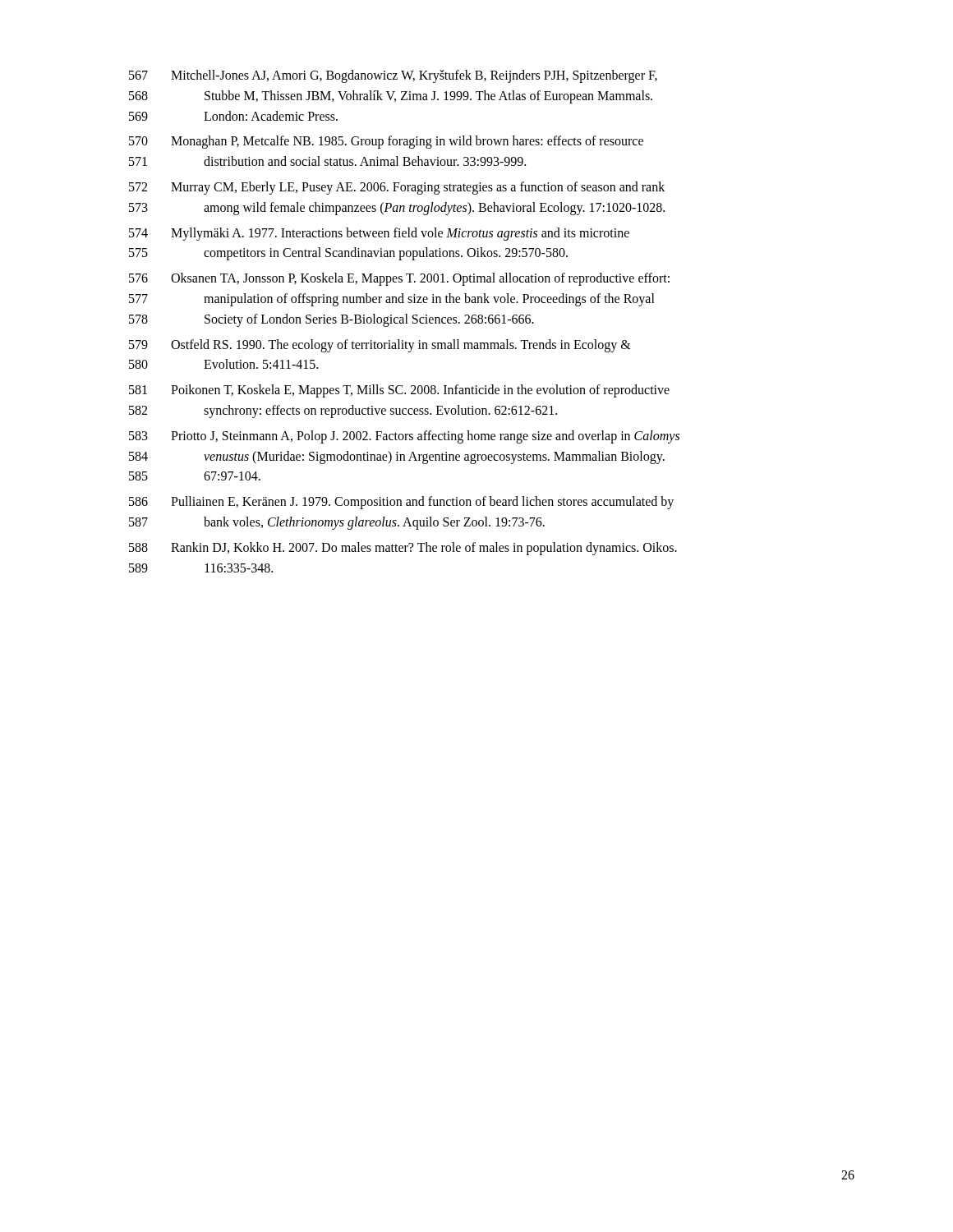This screenshot has height=1232, width=953.
Task: Navigate to the element starting "586 Pulliainen E,"
Action: [x=476, y=502]
